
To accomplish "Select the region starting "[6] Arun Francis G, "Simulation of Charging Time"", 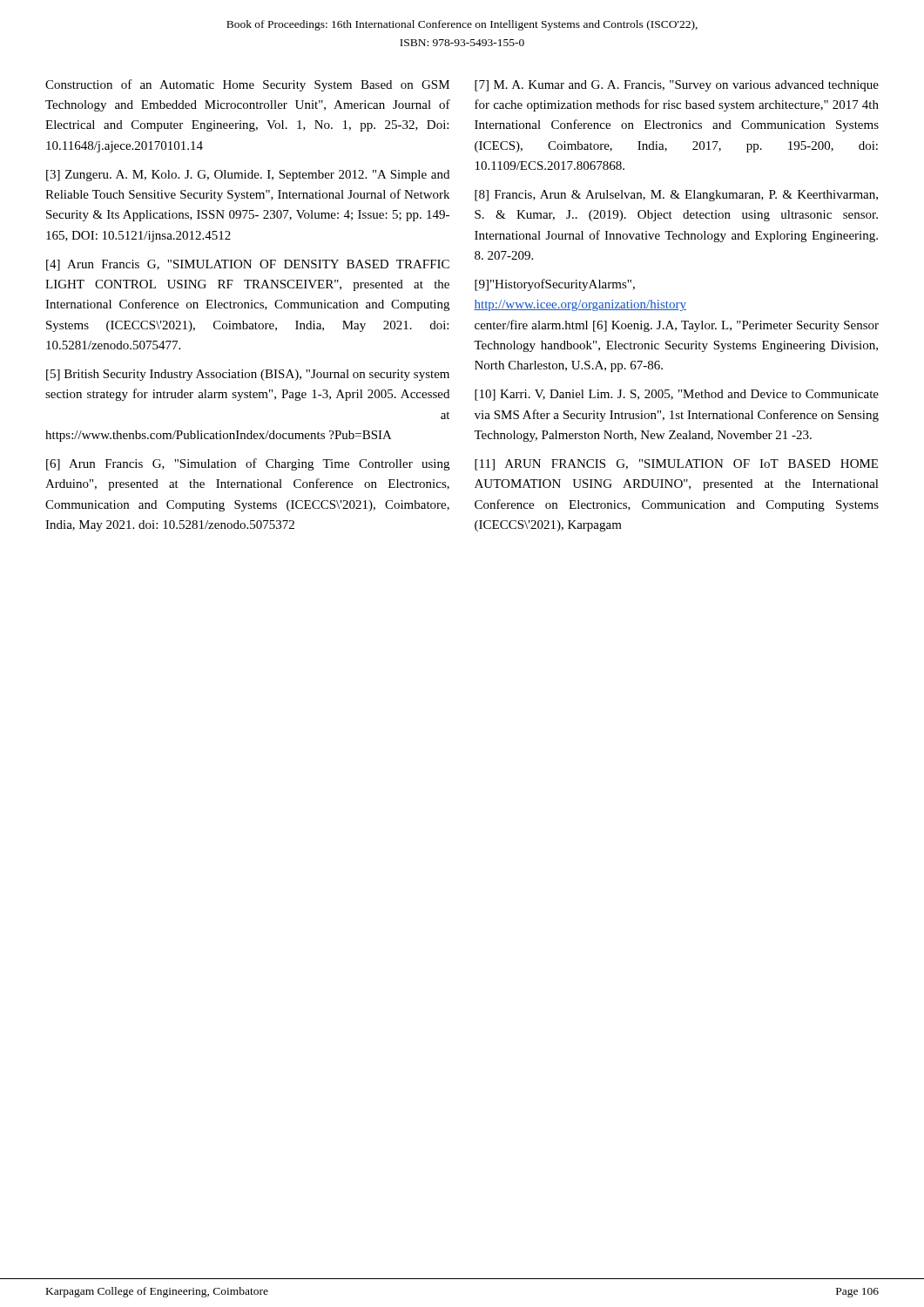I will point(248,495).
